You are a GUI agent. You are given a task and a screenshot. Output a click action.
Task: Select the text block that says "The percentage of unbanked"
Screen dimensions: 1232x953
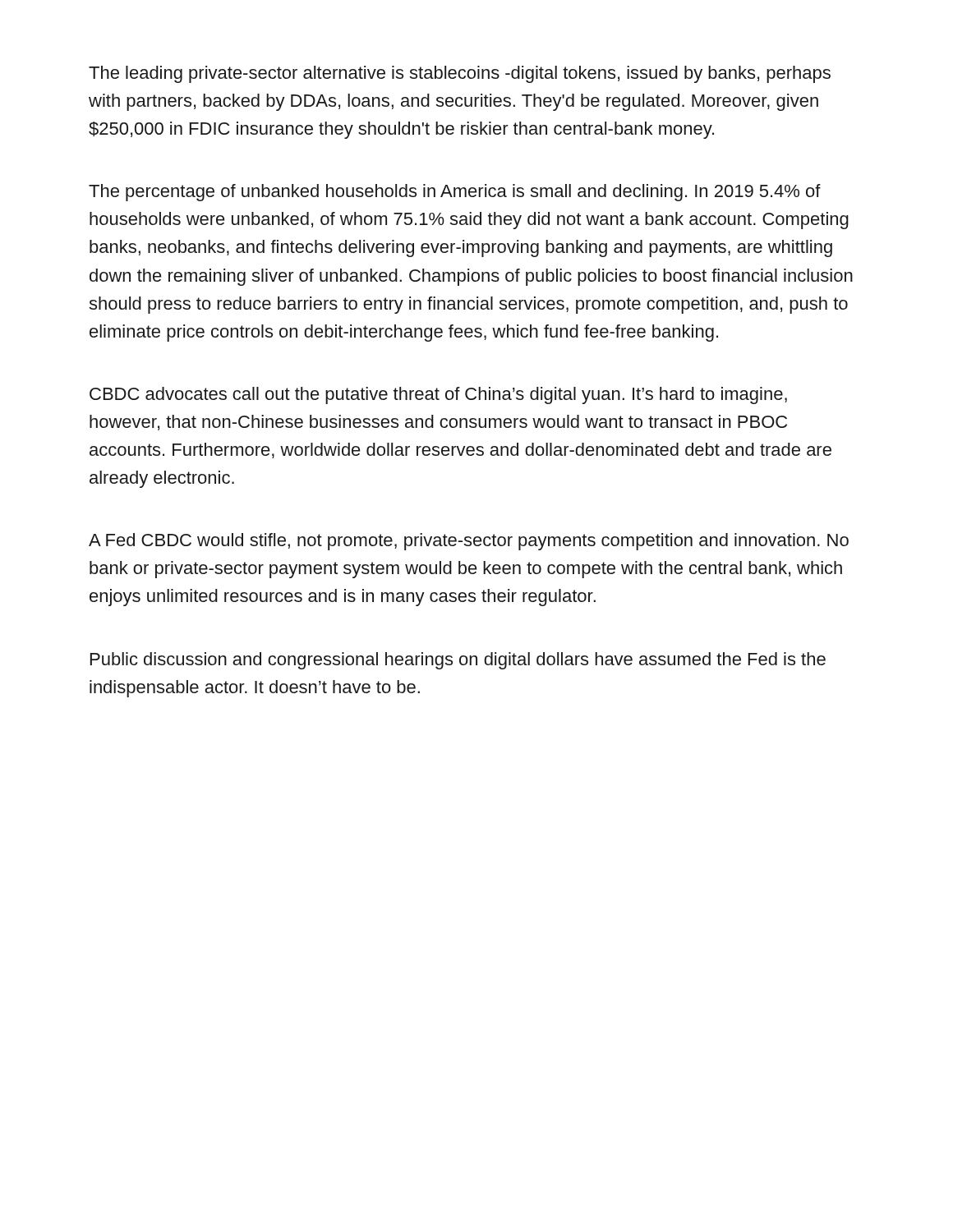(471, 261)
